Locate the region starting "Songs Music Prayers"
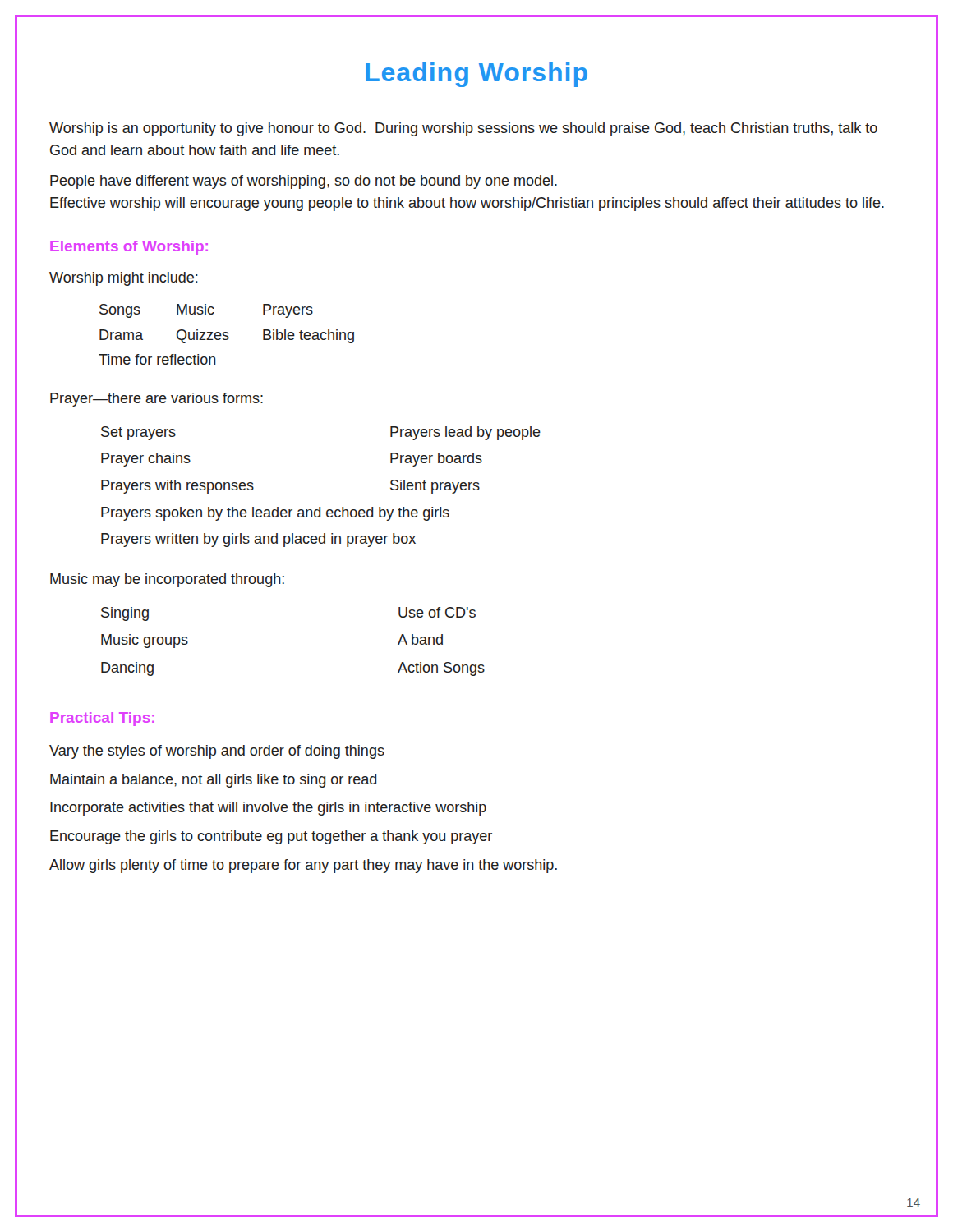The height and width of the screenshot is (1232, 953). (x=206, y=311)
